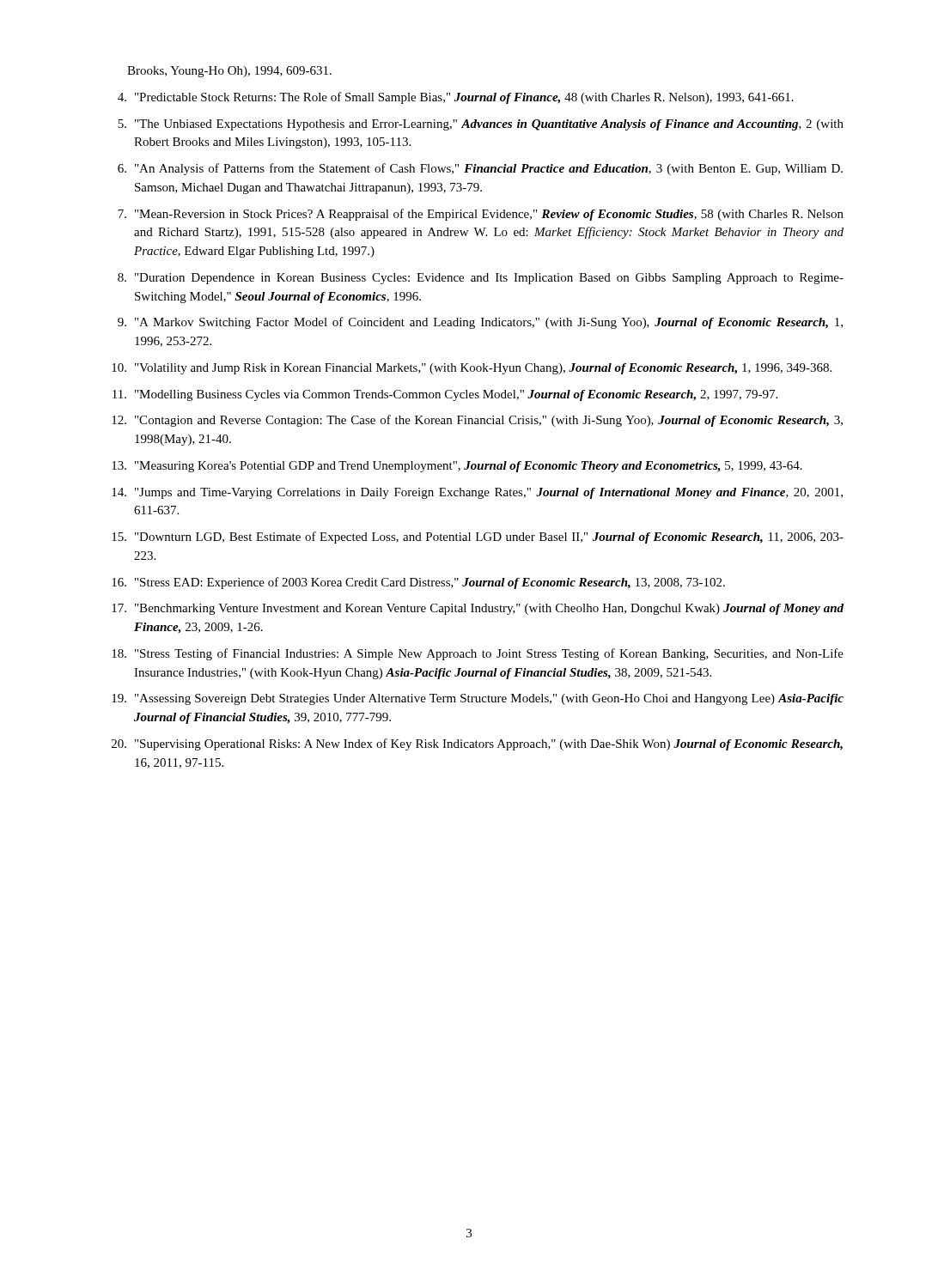
Task: Navigate to the region starting "18. "Stress Testing of Financial Industries: A Simple"
Action: [469, 663]
